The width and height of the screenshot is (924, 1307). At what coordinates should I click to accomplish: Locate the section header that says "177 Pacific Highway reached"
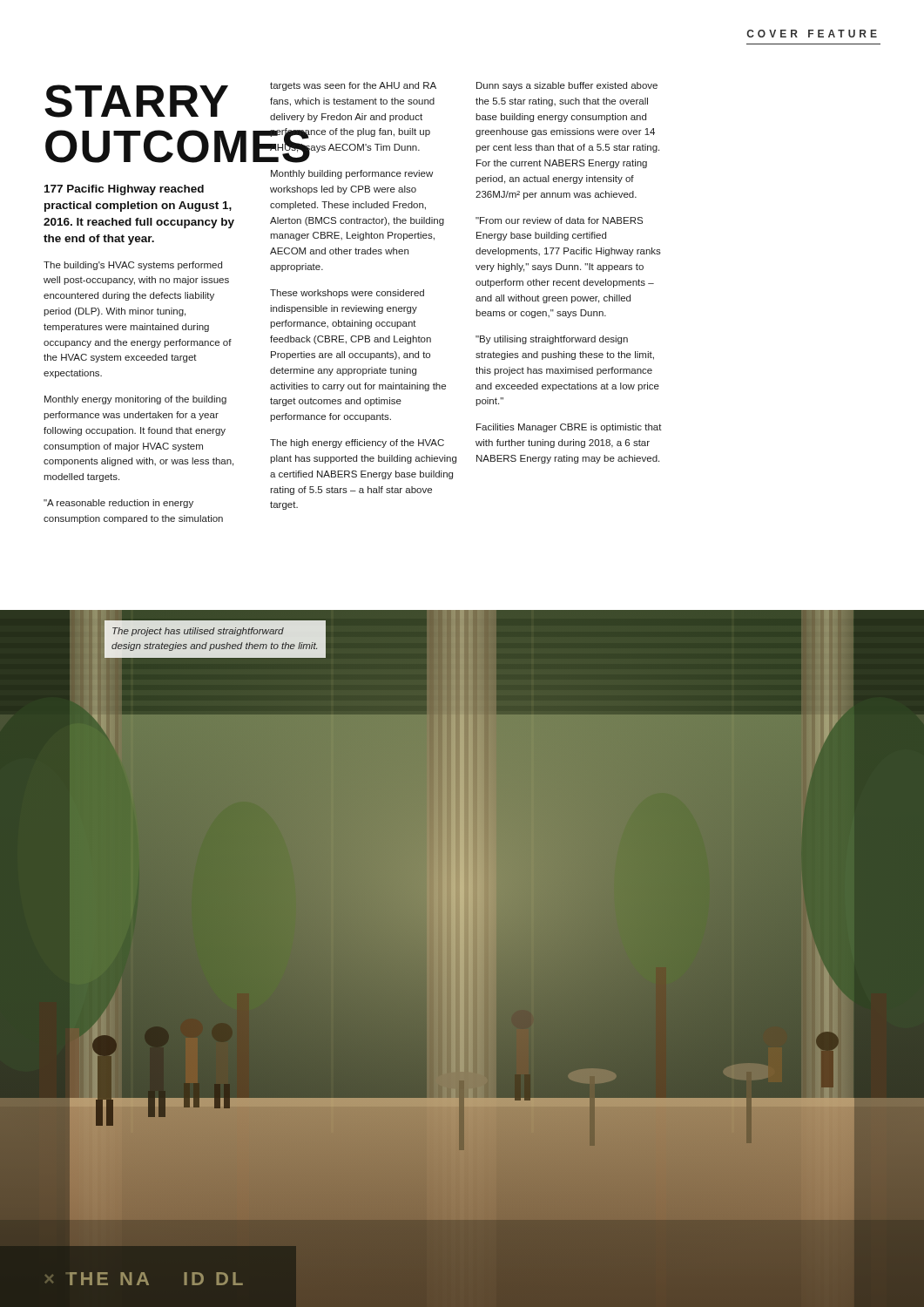tap(139, 213)
